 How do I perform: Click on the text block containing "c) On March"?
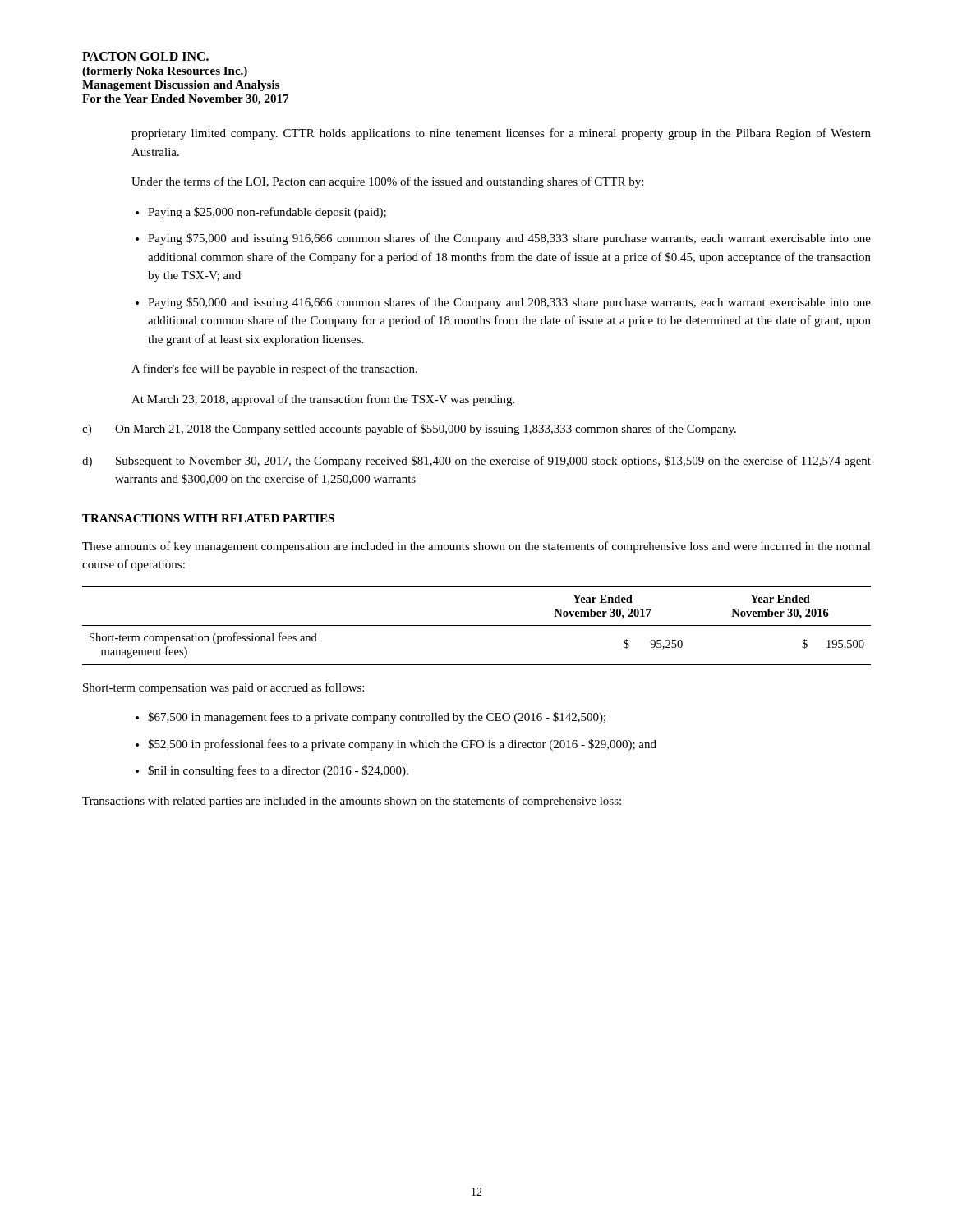[x=476, y=429]
